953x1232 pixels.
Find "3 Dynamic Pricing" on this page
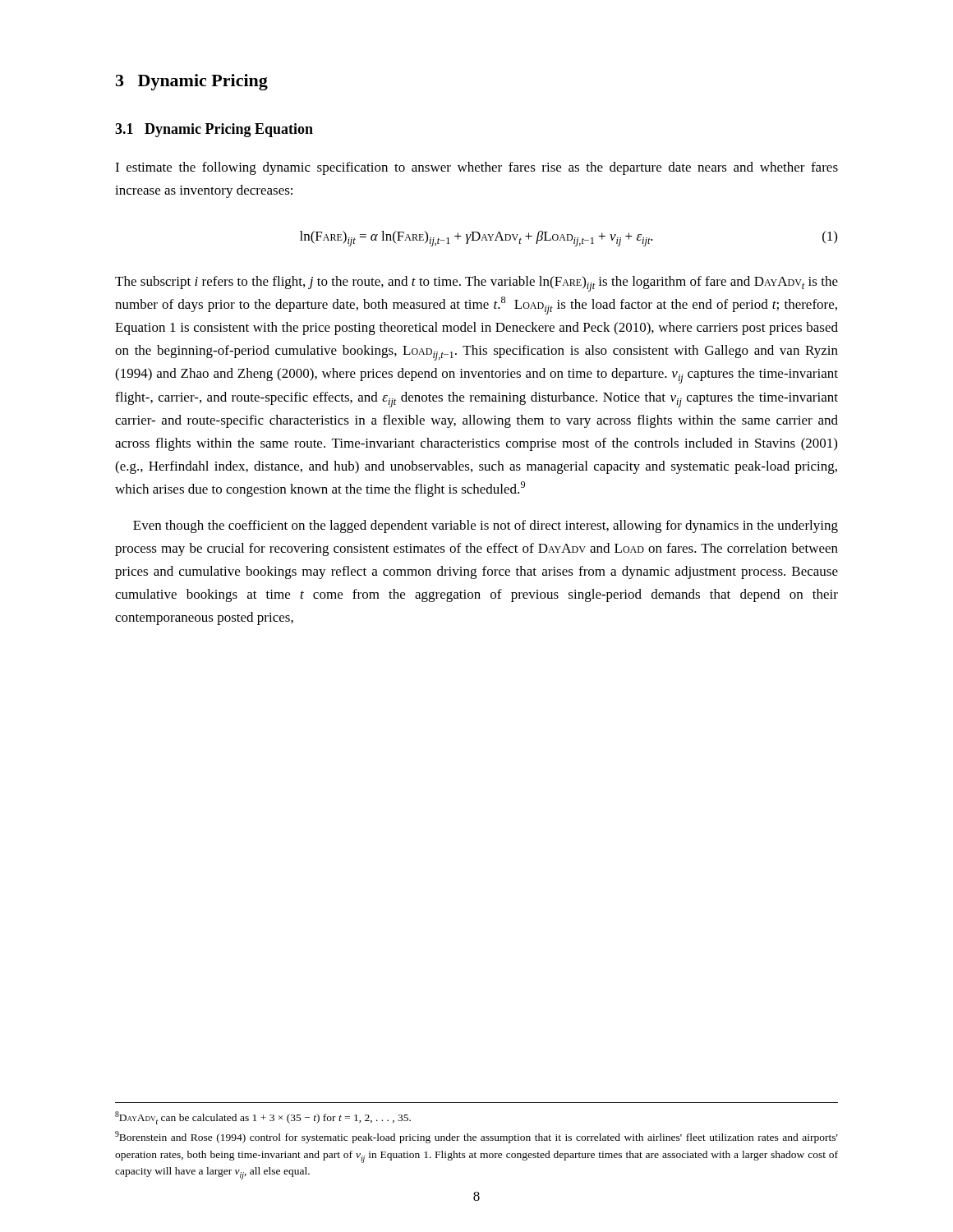(x=192, y=82)
